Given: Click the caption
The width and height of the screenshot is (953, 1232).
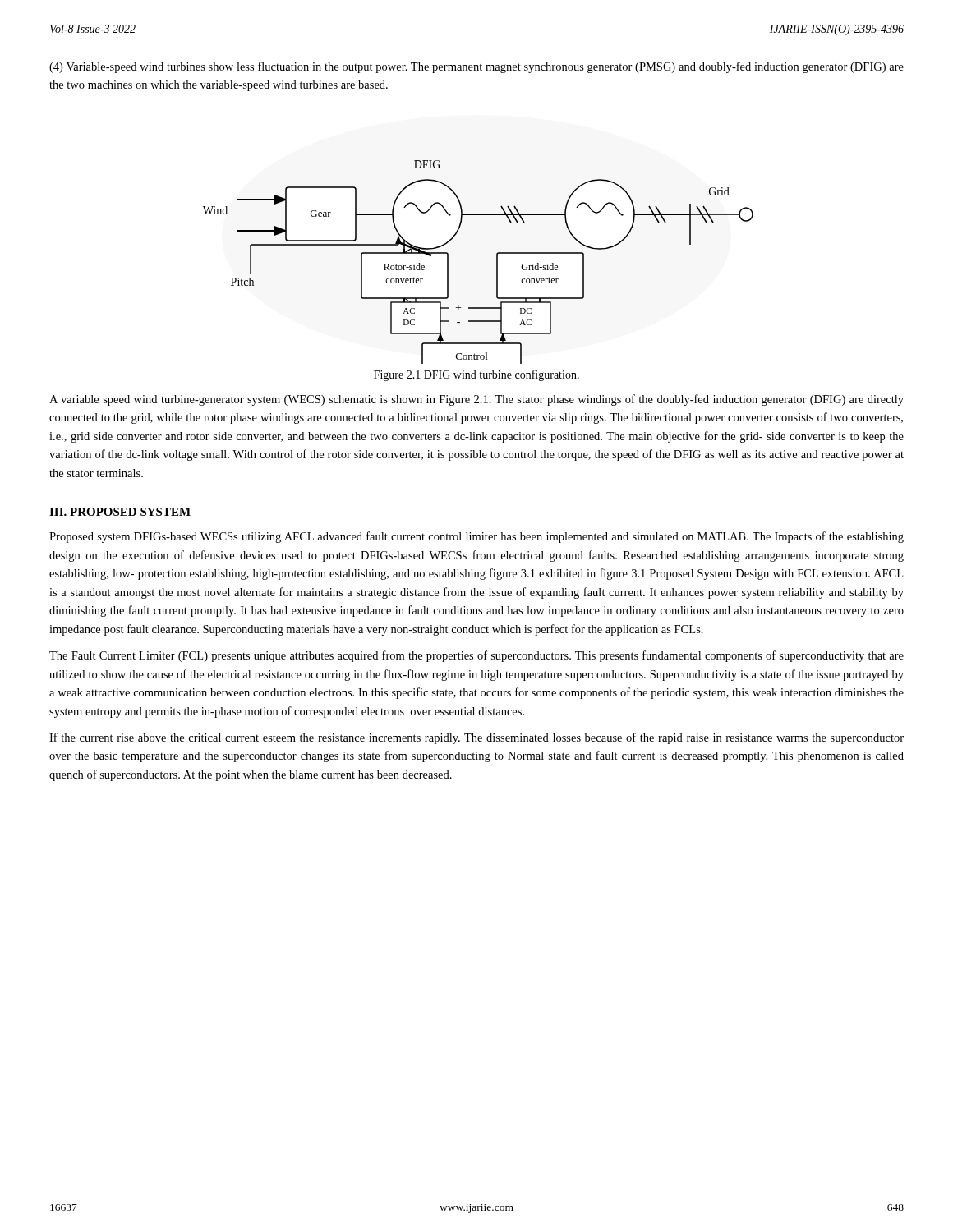Looking at the screenshot, I should click(476, 375).
